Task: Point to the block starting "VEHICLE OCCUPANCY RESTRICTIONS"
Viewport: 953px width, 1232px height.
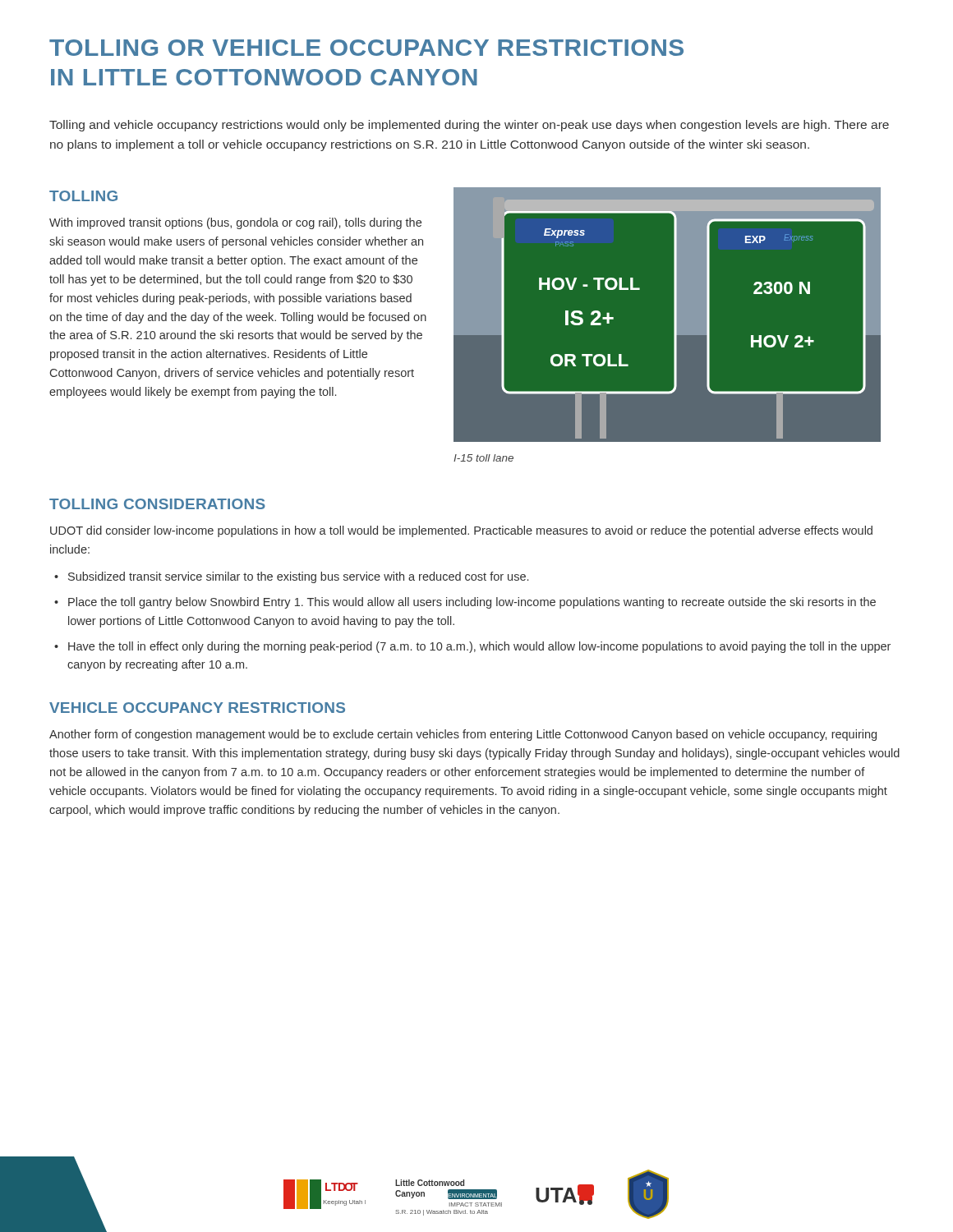Action: click(x=198, y=708)
